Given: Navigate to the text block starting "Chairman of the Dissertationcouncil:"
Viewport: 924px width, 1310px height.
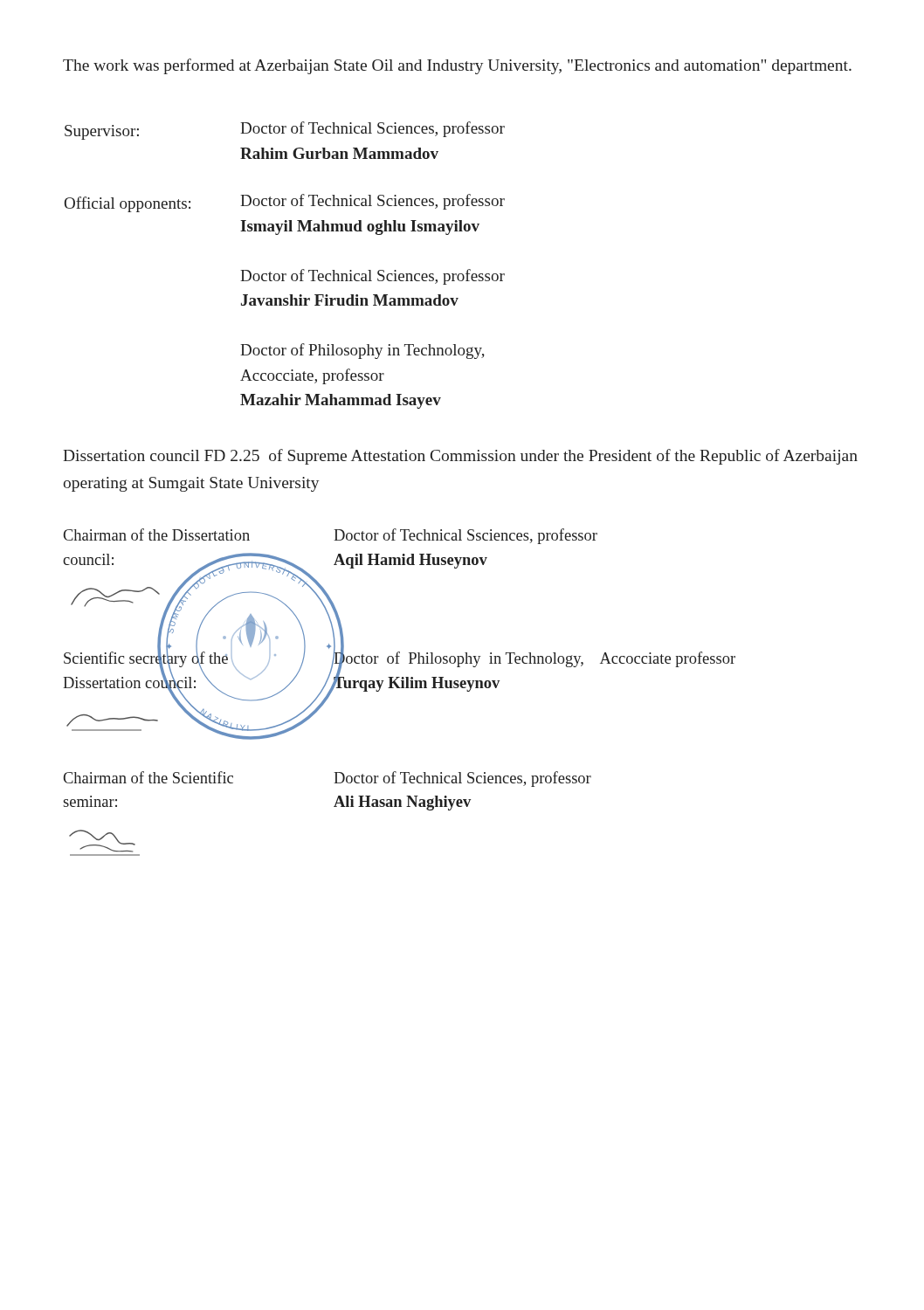Looking at the screenshot, I should coord(156,572).
